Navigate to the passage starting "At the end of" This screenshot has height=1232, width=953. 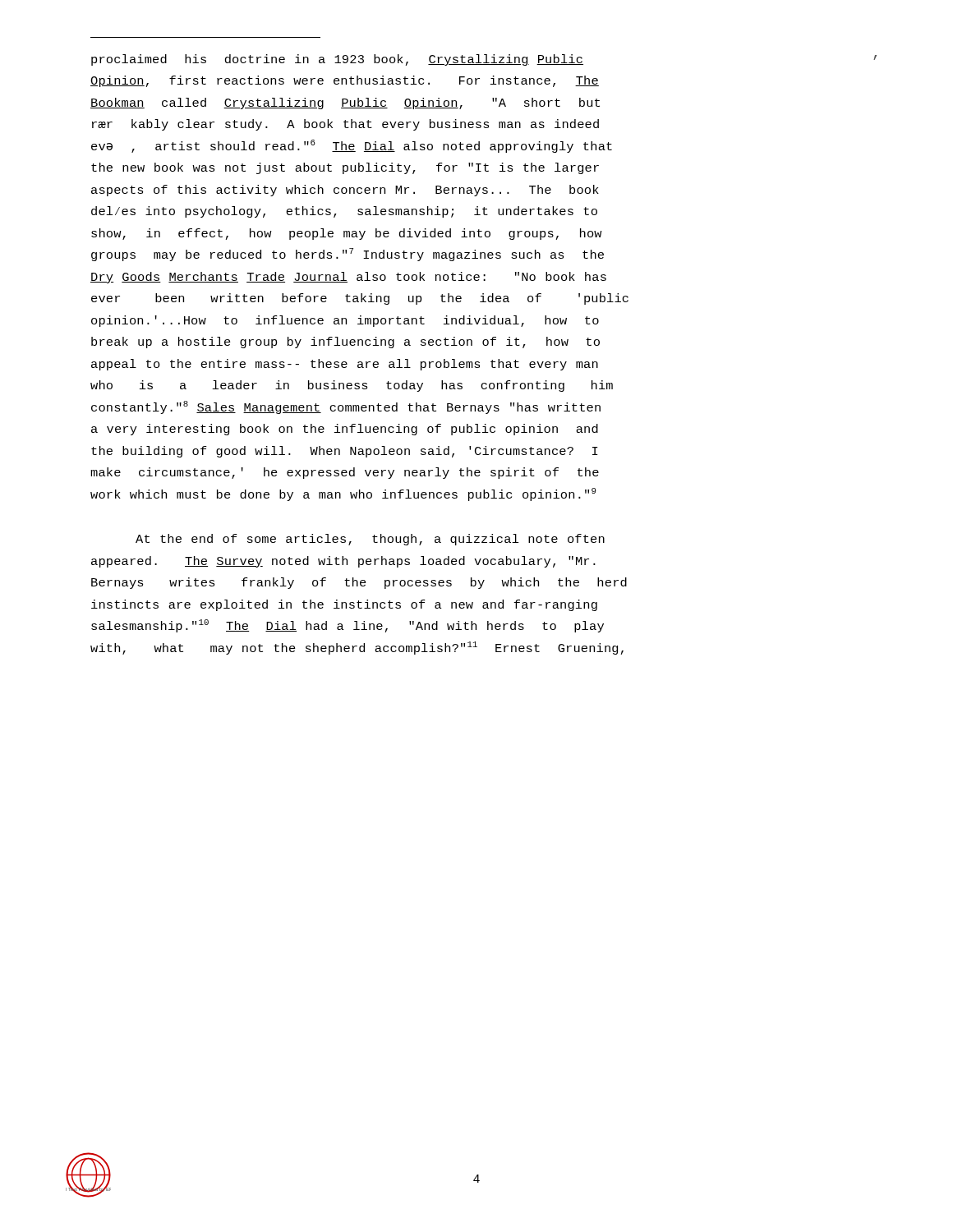tap(485, 594)
